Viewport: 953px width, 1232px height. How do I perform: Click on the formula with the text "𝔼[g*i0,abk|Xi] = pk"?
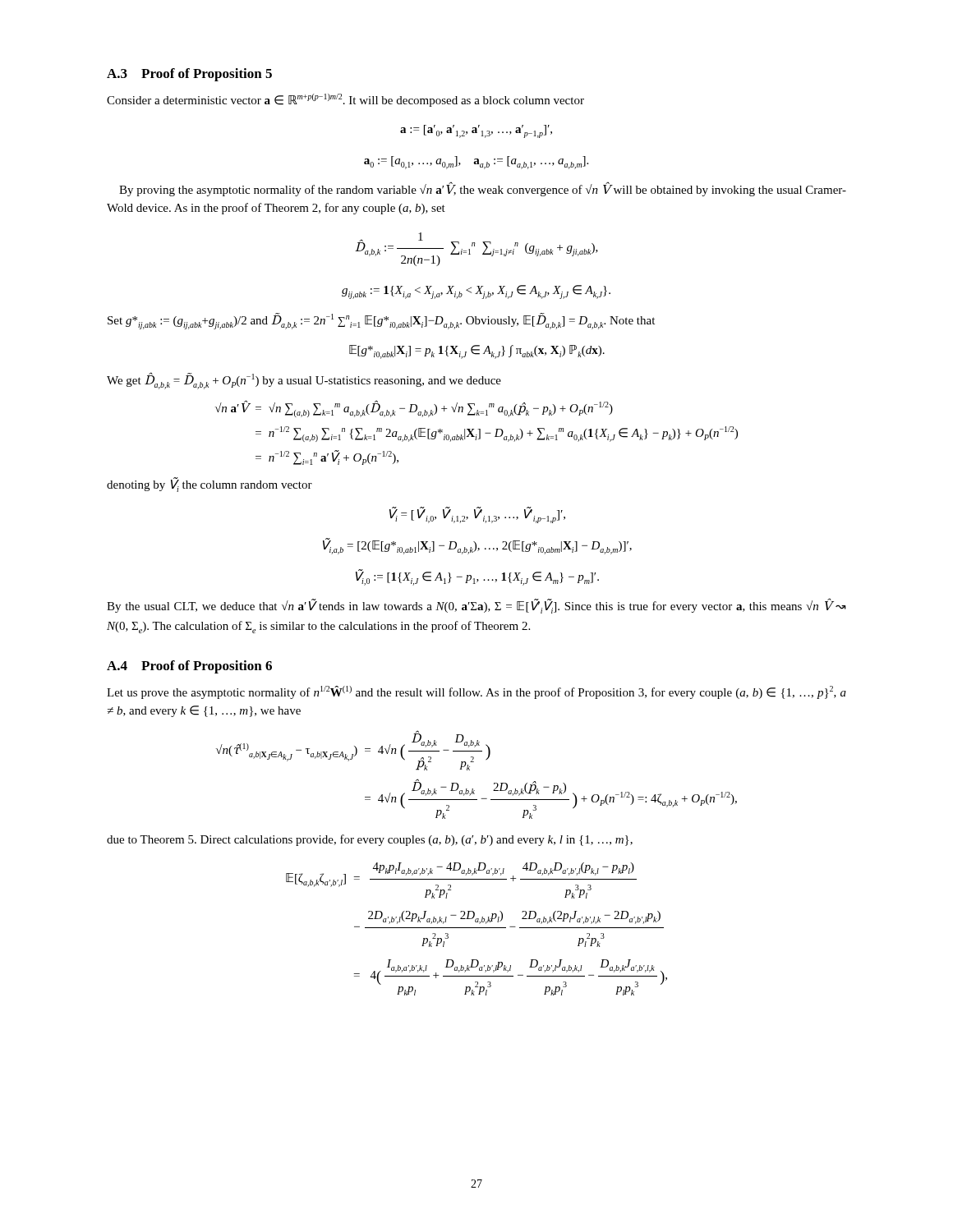476,351
